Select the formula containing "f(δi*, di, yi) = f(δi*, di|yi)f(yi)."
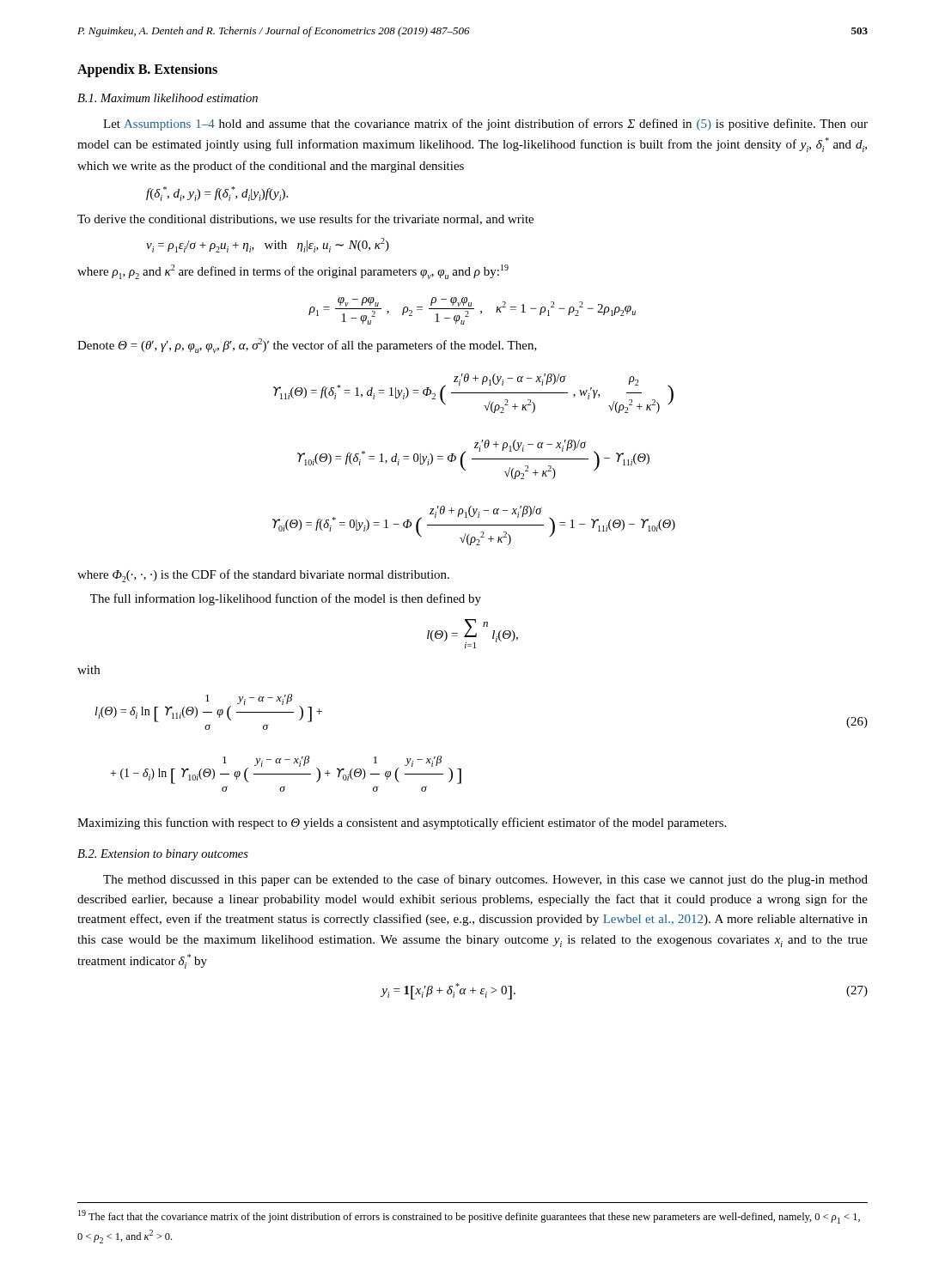The image size is (945, 1288). 217,194
